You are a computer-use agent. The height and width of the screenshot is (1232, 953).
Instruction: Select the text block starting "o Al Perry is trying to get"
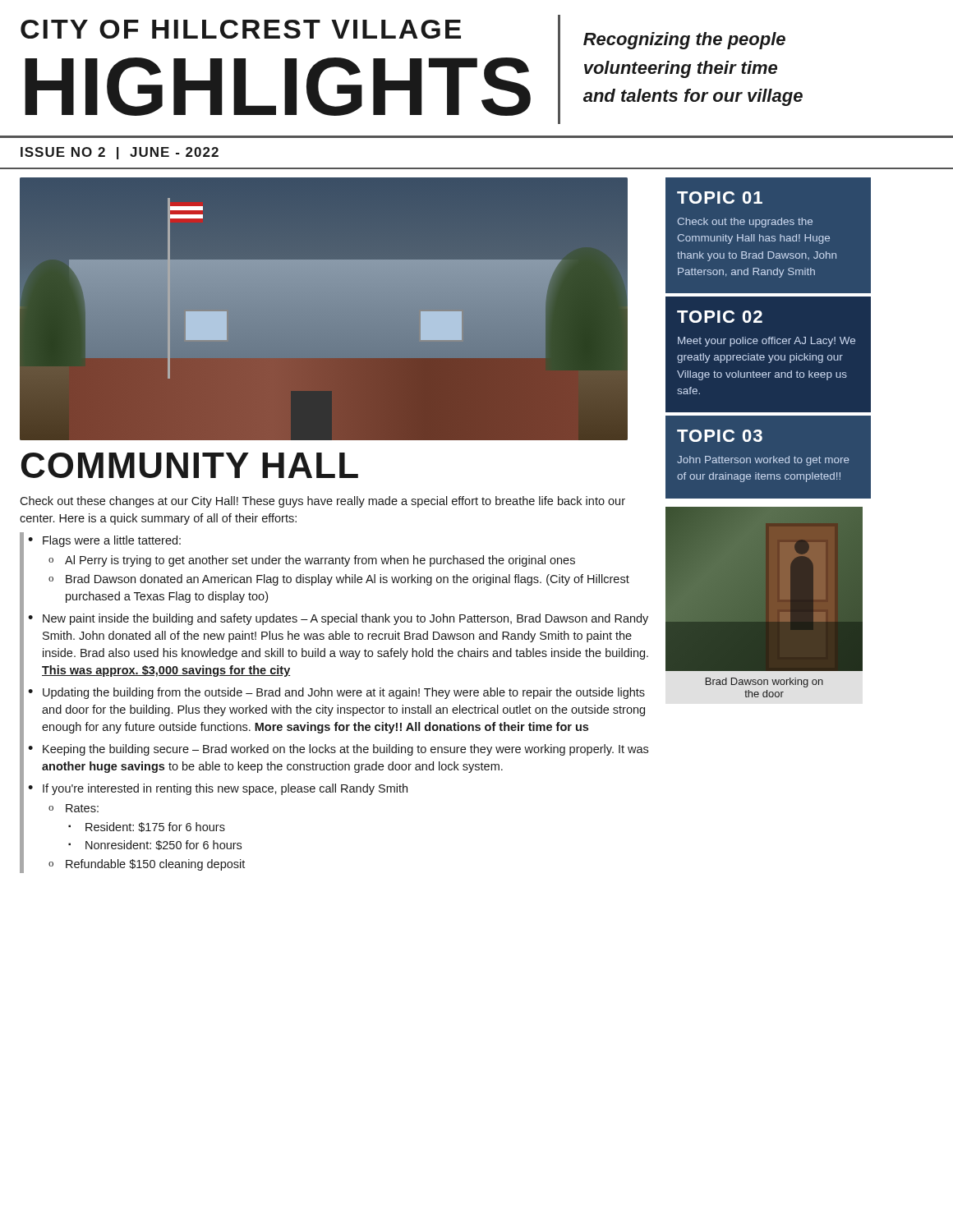click(312, 560)
